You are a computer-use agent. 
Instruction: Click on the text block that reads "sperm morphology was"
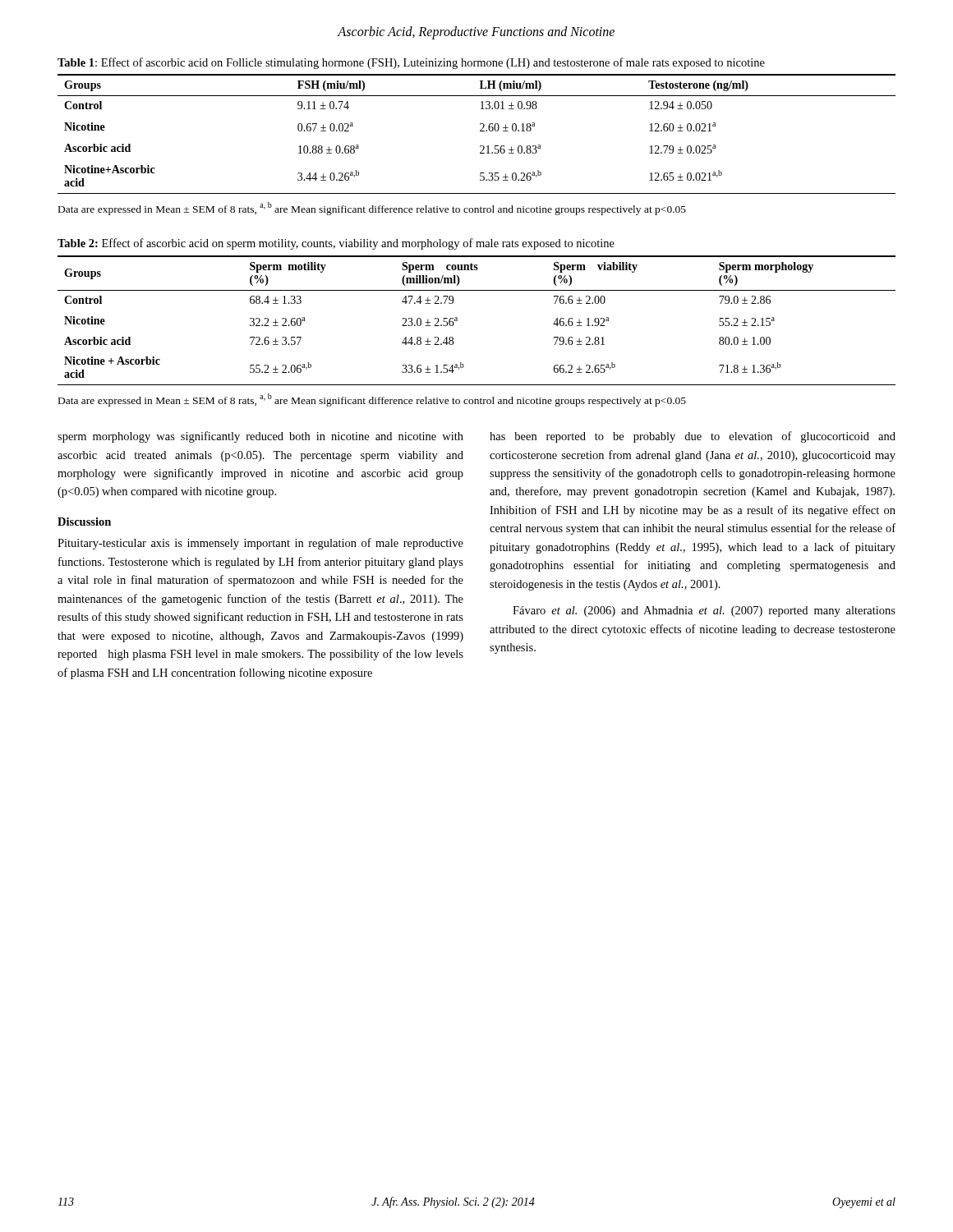260,464
